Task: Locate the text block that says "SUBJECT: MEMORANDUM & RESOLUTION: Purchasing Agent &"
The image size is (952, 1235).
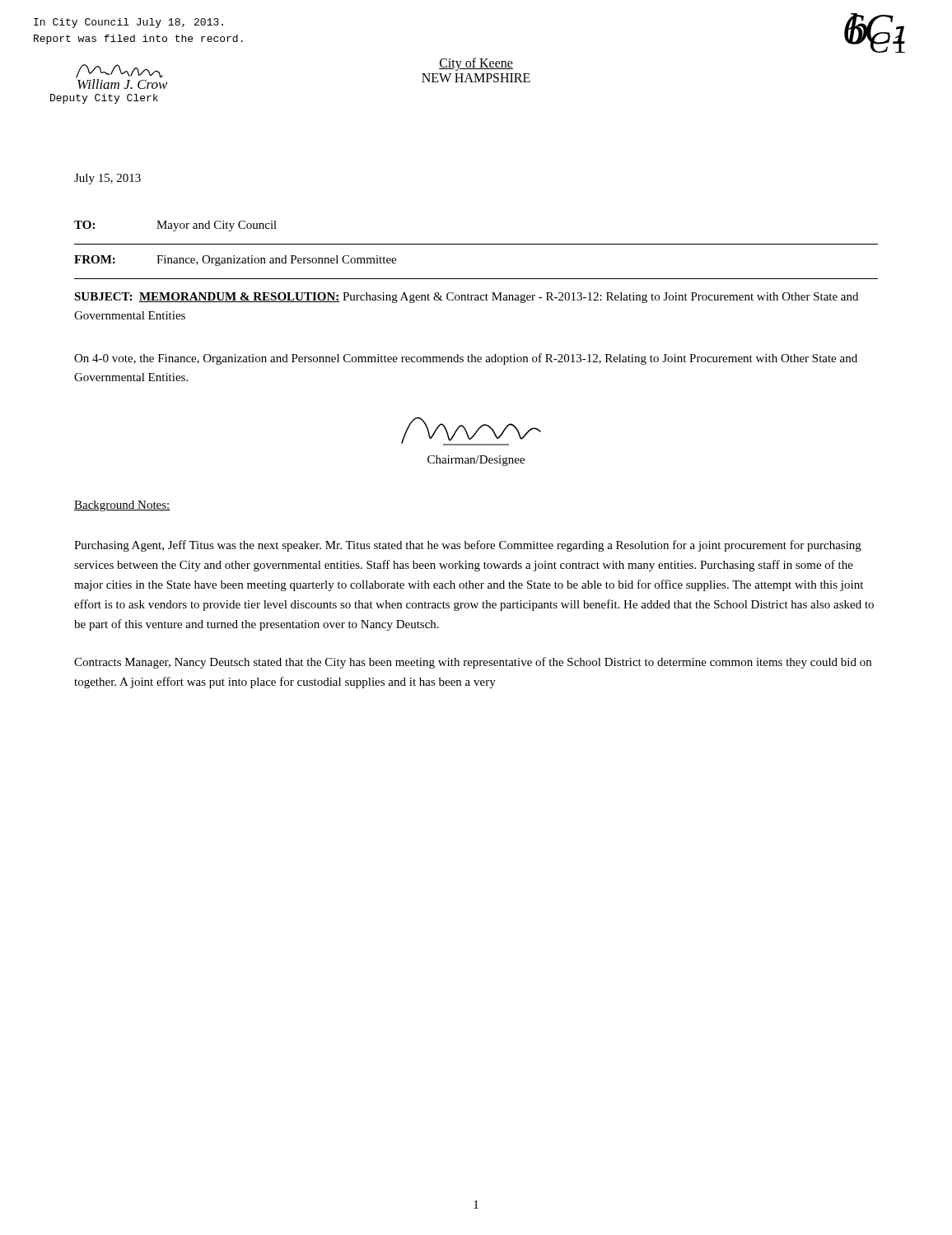Action: pyautogui.click(x=466, y=306)
